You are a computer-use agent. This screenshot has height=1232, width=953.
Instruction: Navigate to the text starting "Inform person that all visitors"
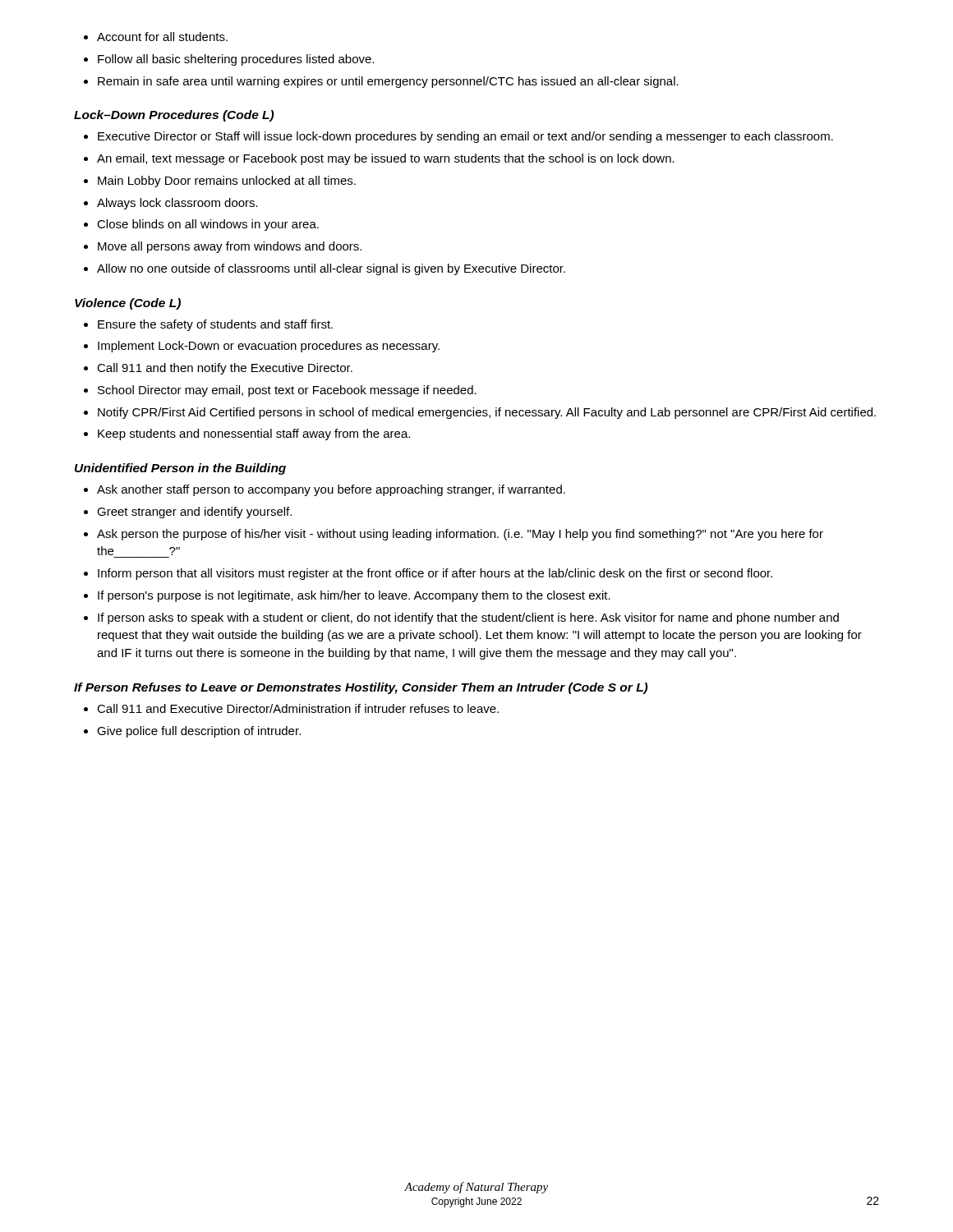pyautogui.click(x=435, y=573)
